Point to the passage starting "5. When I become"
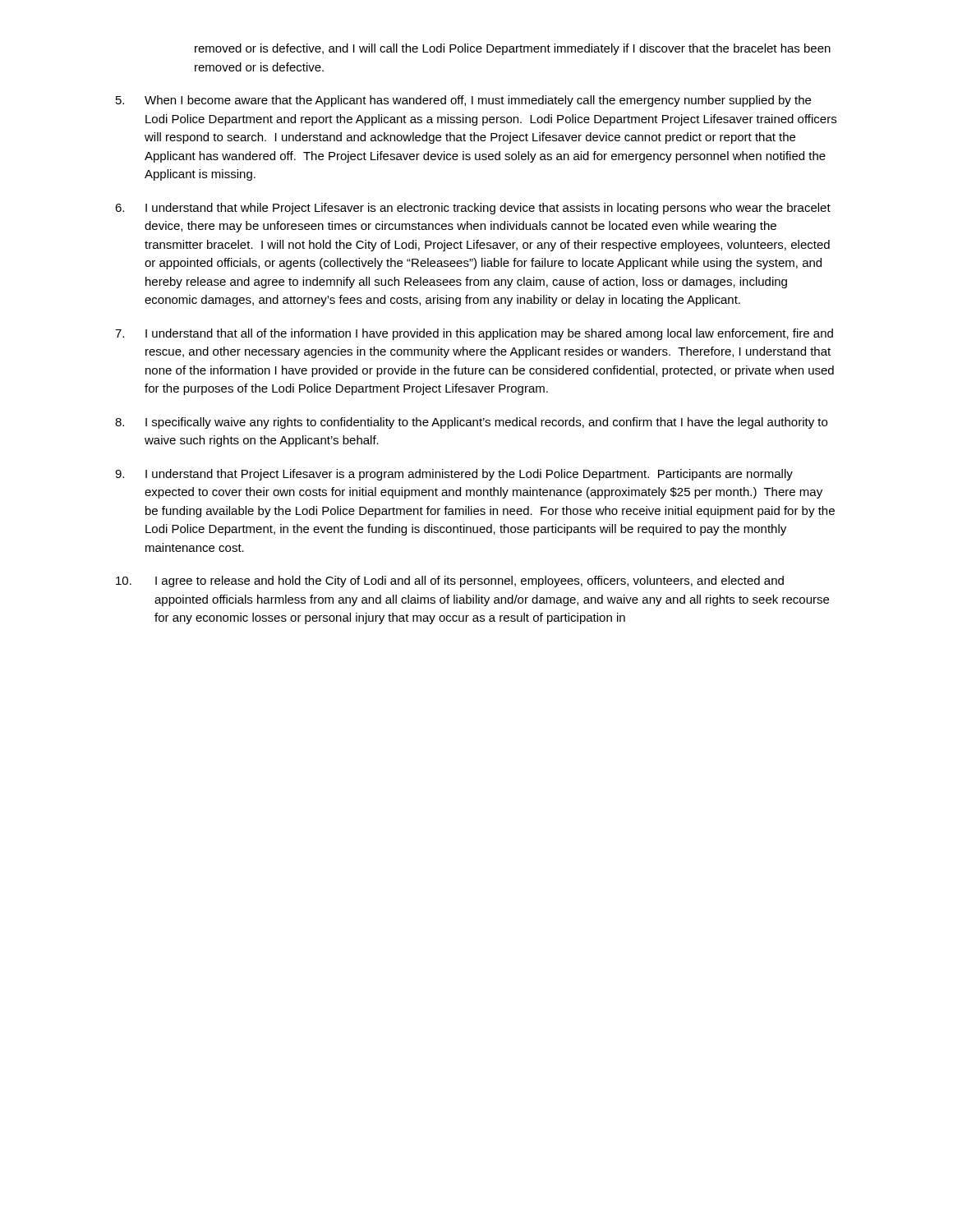Viewport: 953px width, 1232px height. 476,137
